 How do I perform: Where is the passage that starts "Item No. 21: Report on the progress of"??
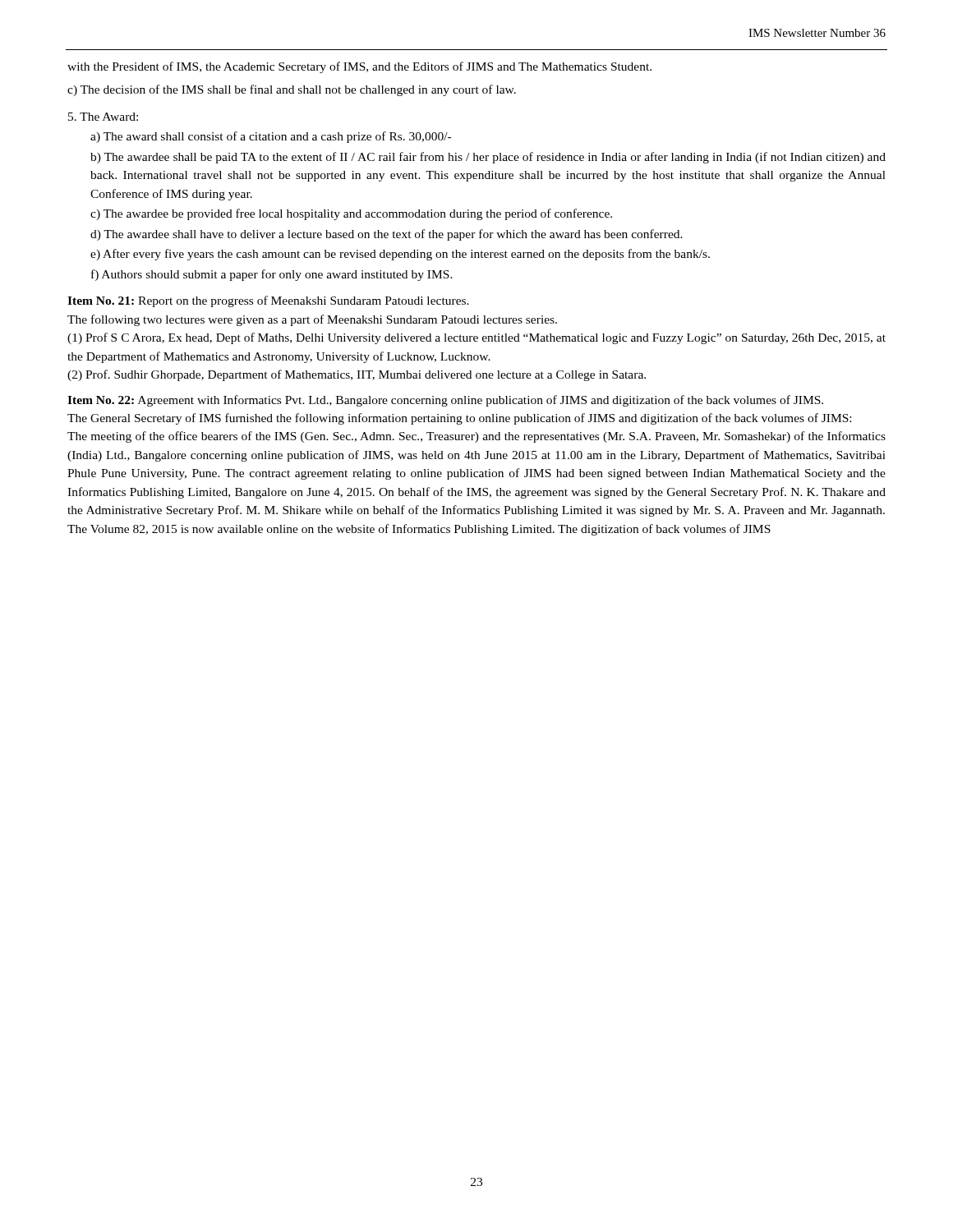coord(476,337)
